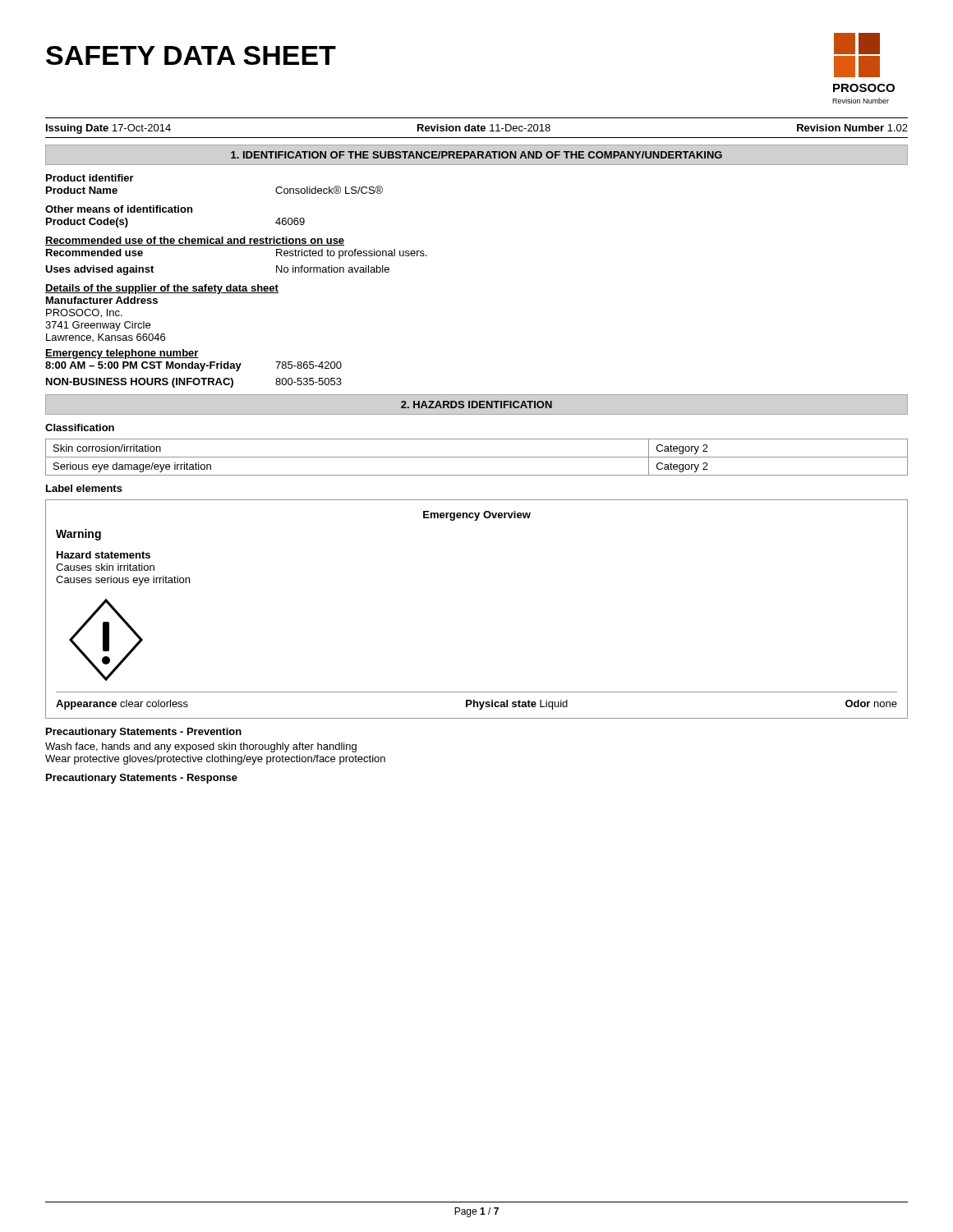This screenshot has width=953, height=1232.
Task: Locate the block of text that opens with "Product identifier Product Name Consolideck®"
Action: pyautogui.click(x=90, y=178)
